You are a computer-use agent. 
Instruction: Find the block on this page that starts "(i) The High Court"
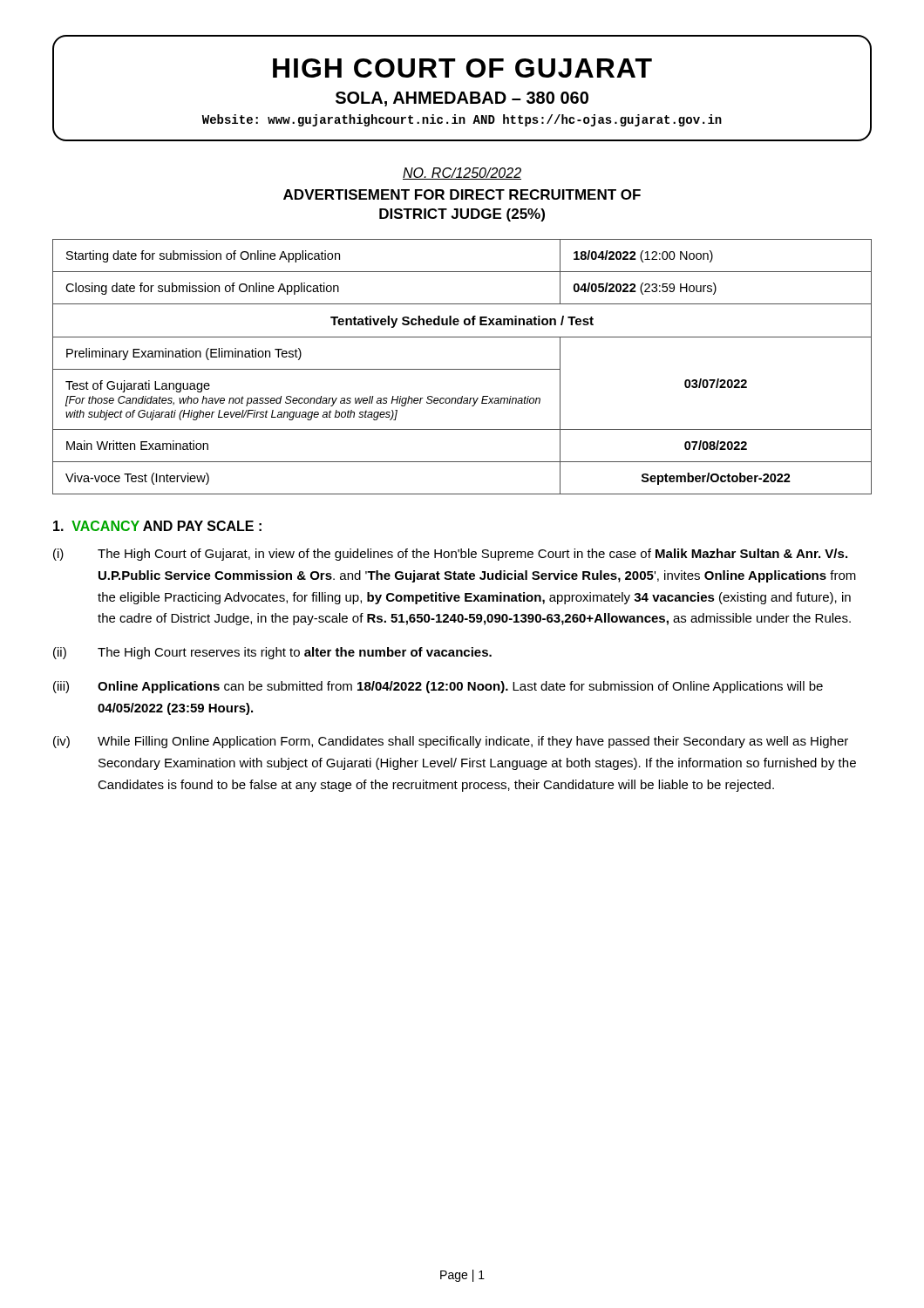[462, 586]
